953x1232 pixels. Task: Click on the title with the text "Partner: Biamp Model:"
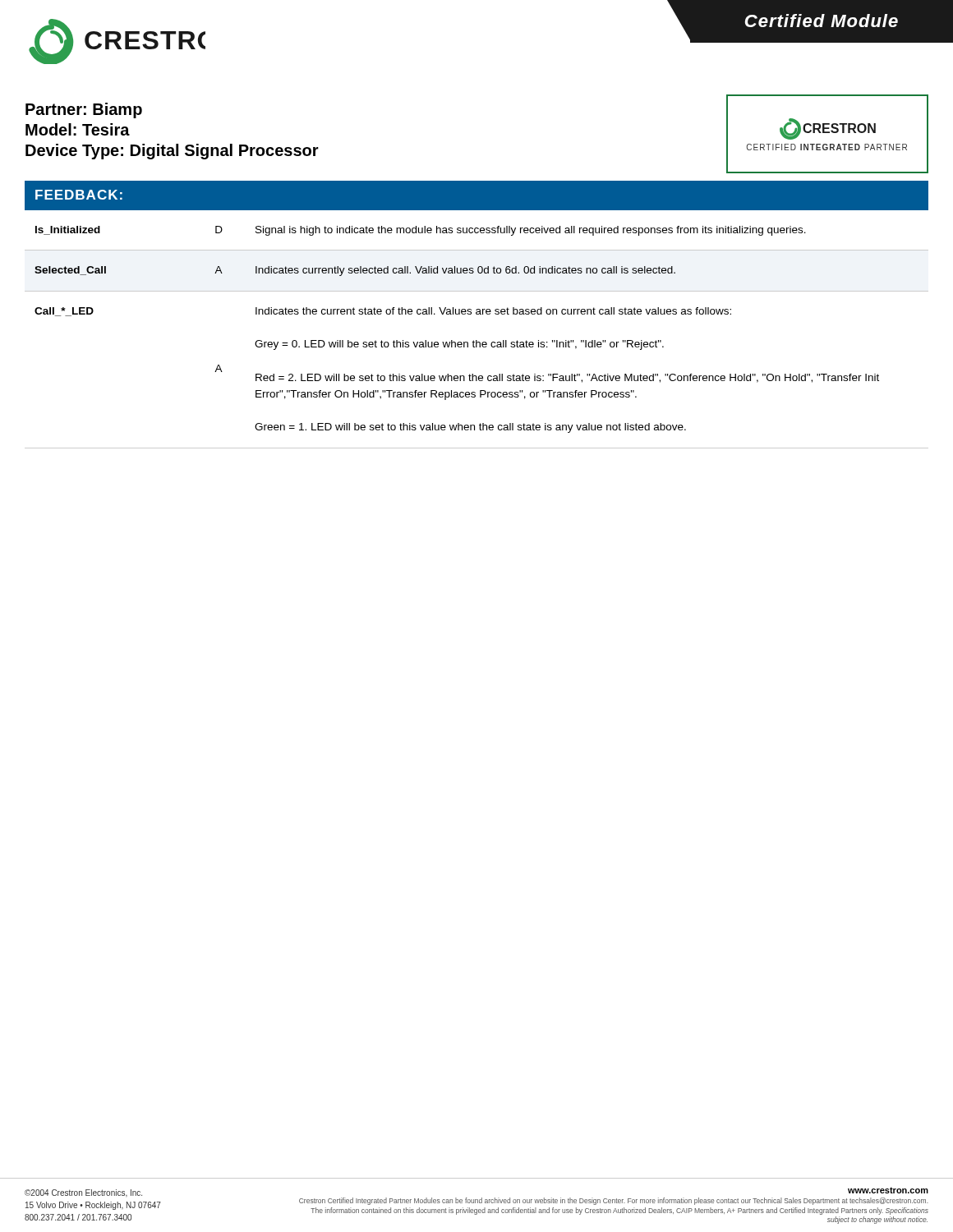click(84, 110)
